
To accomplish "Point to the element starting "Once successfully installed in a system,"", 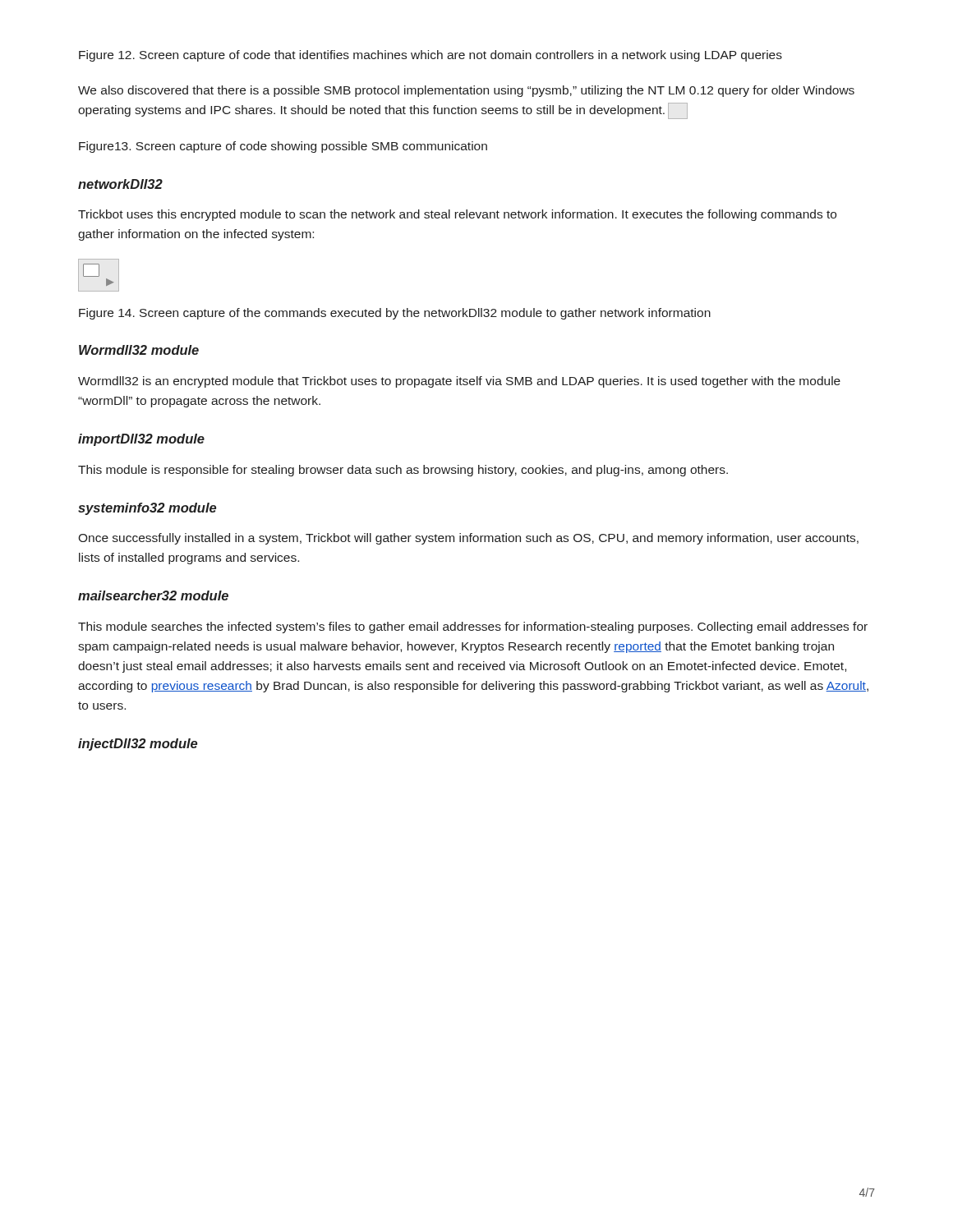I will pyautogui.click(x=476, y=548).
